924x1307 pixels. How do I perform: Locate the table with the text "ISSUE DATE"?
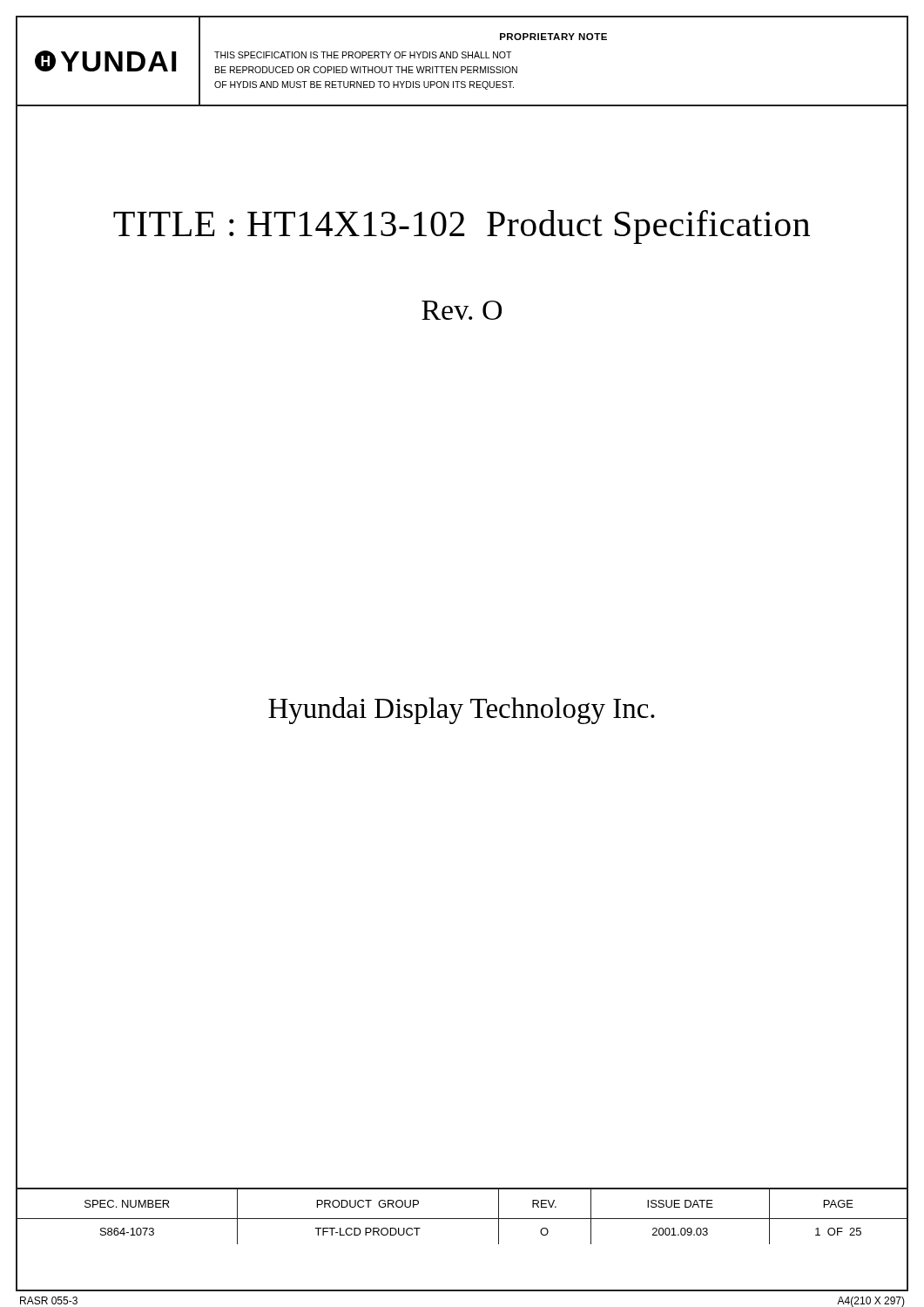click(x=462, y=1217)
